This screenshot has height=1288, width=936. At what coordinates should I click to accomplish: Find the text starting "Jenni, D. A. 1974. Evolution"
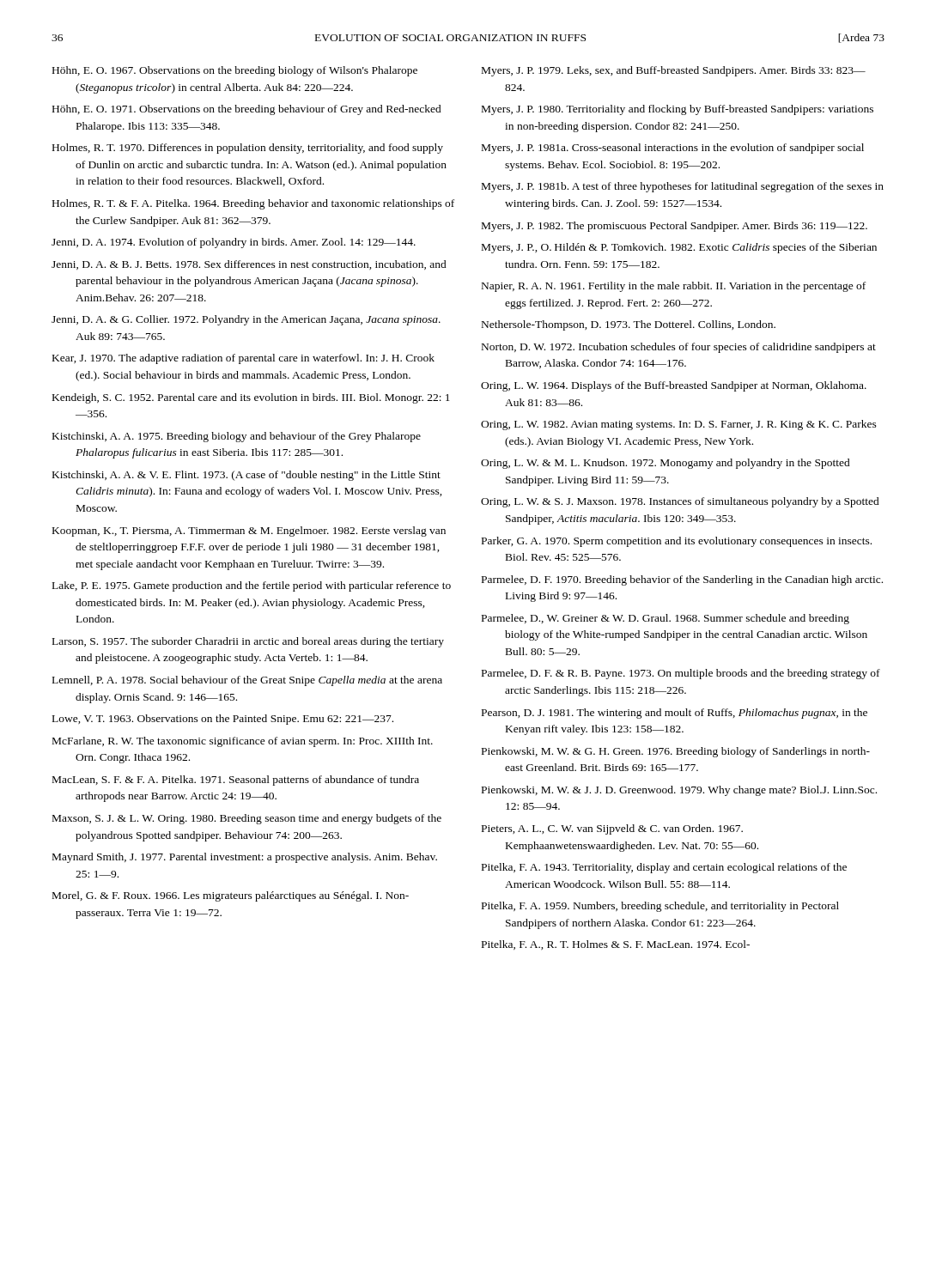[234, 242]
